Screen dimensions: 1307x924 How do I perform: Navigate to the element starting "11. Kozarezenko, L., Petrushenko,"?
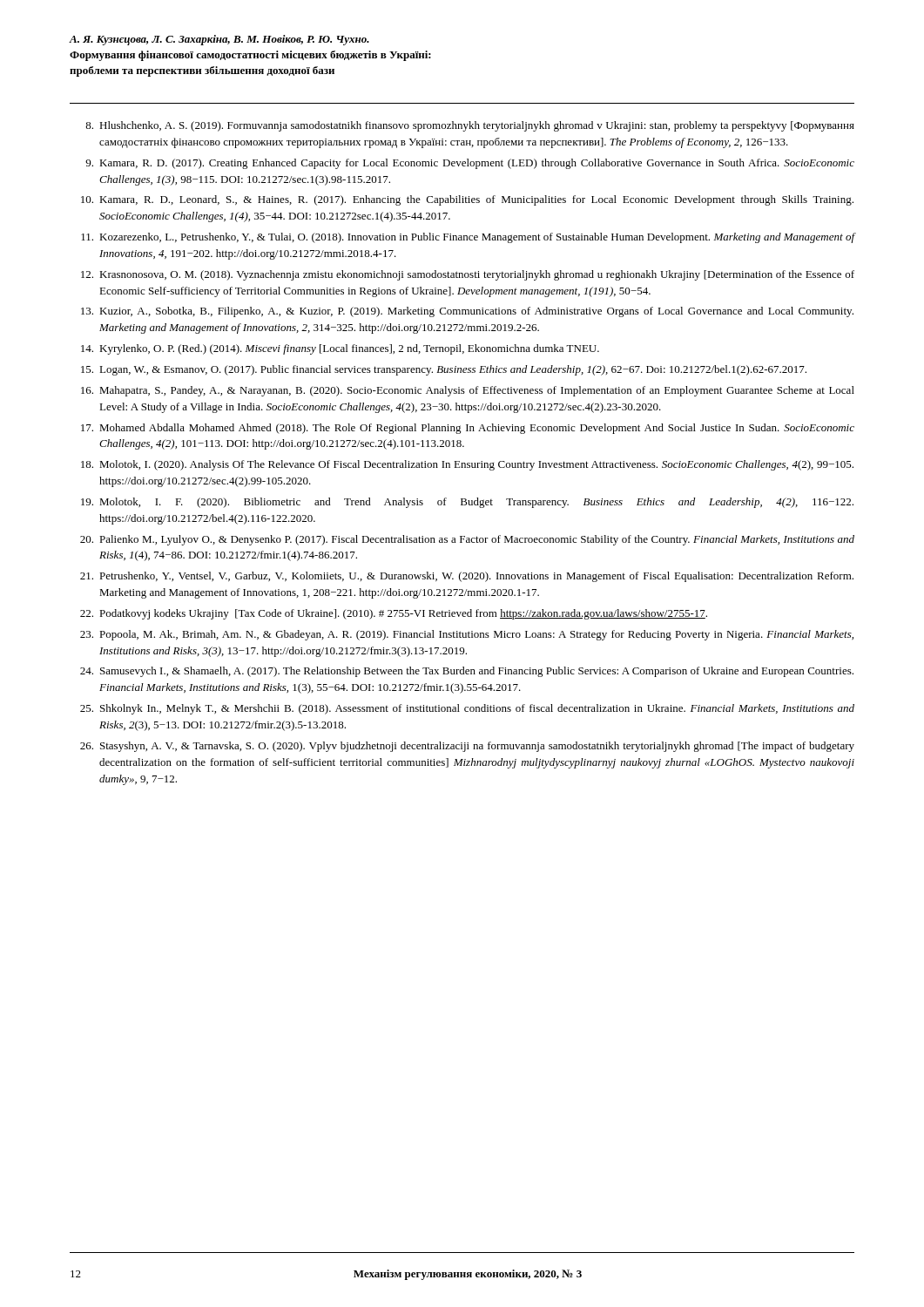tap(462, 246)
